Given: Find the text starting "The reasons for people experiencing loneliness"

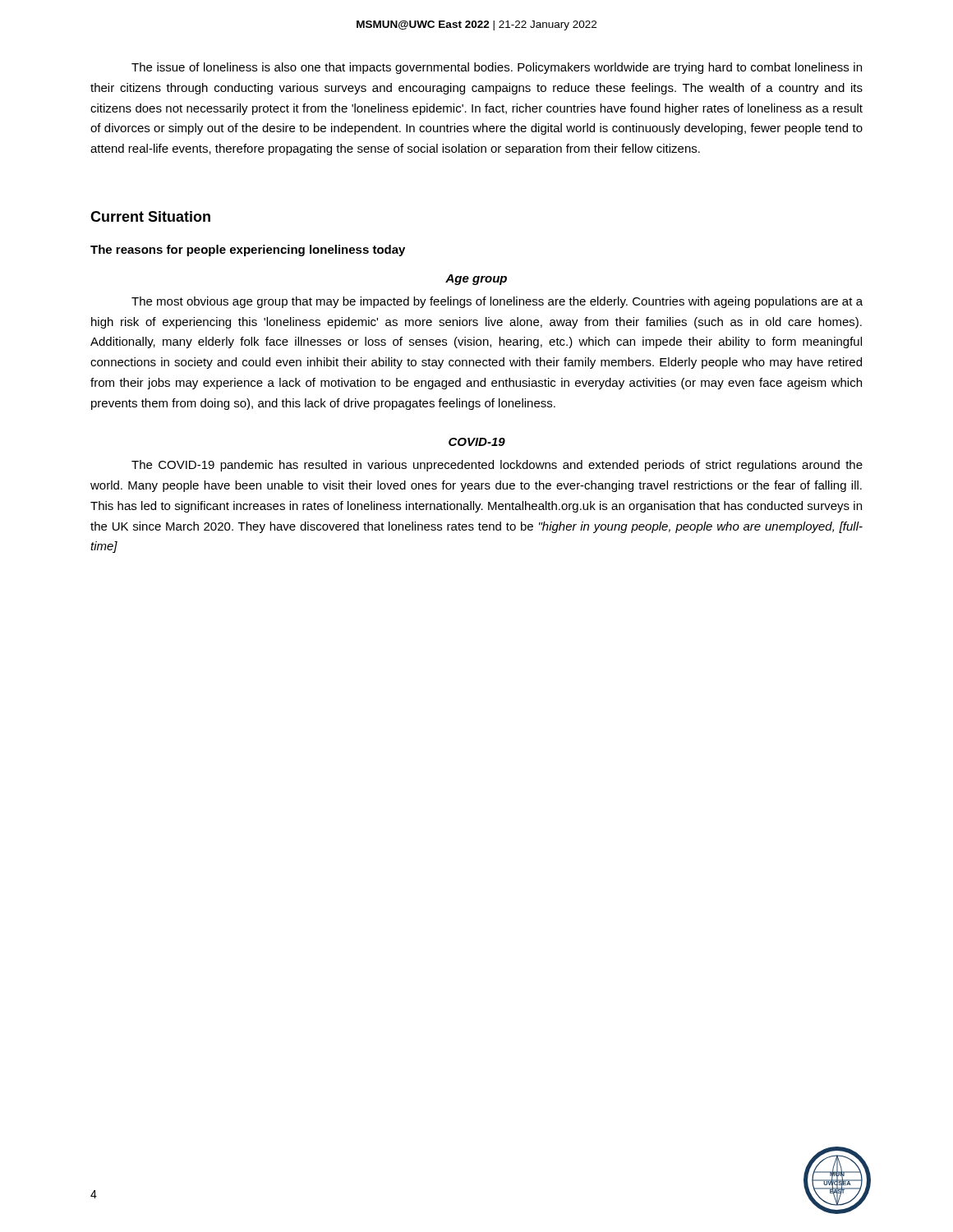Looking at the screenshot, I should [x=248, y=249].
